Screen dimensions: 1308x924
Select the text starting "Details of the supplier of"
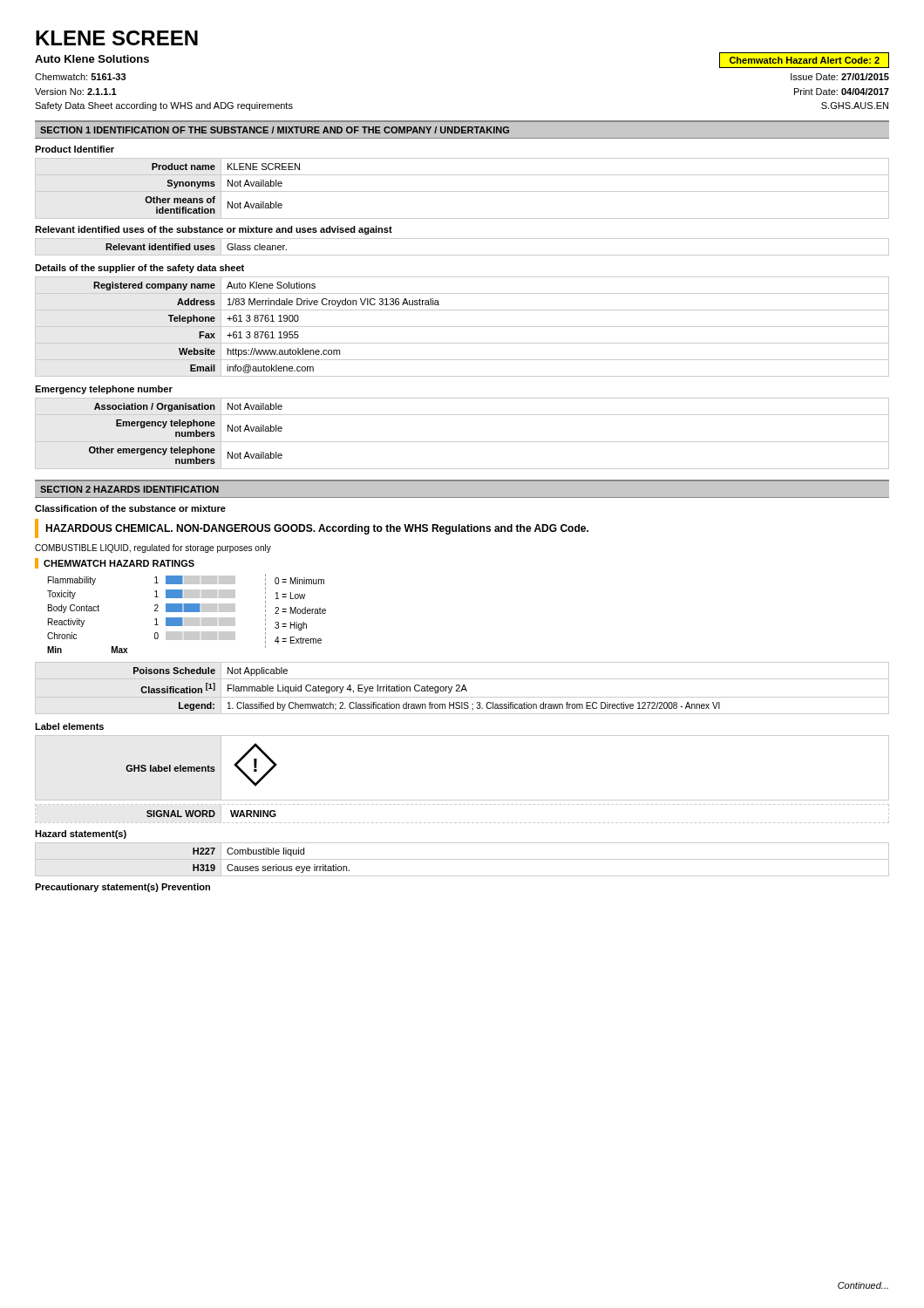[140, 267]
